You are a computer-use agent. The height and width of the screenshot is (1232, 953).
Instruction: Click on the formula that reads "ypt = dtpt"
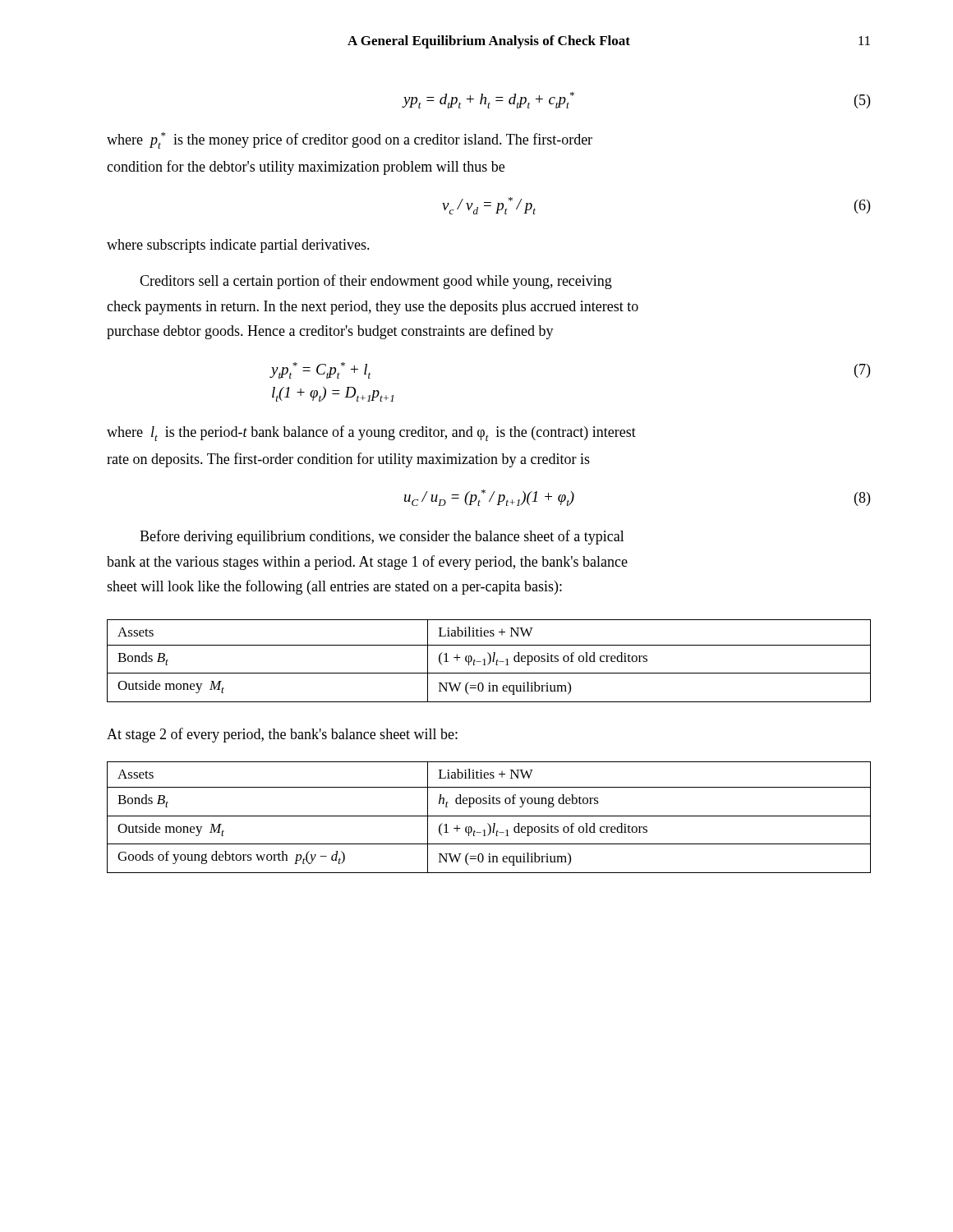pyautogui.click(x=483, y=99)
